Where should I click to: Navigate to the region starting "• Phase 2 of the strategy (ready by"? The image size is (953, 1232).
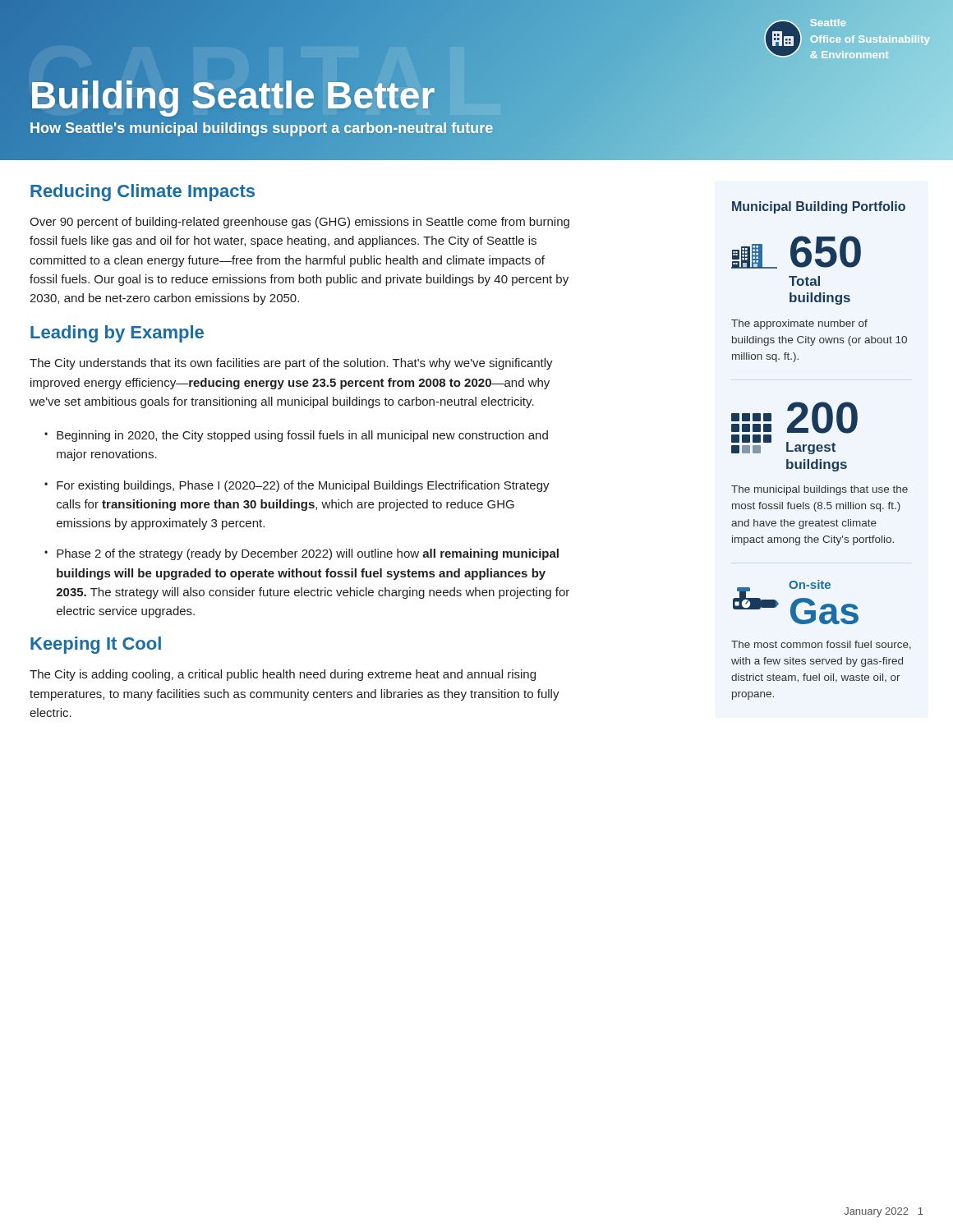(308, 582)
